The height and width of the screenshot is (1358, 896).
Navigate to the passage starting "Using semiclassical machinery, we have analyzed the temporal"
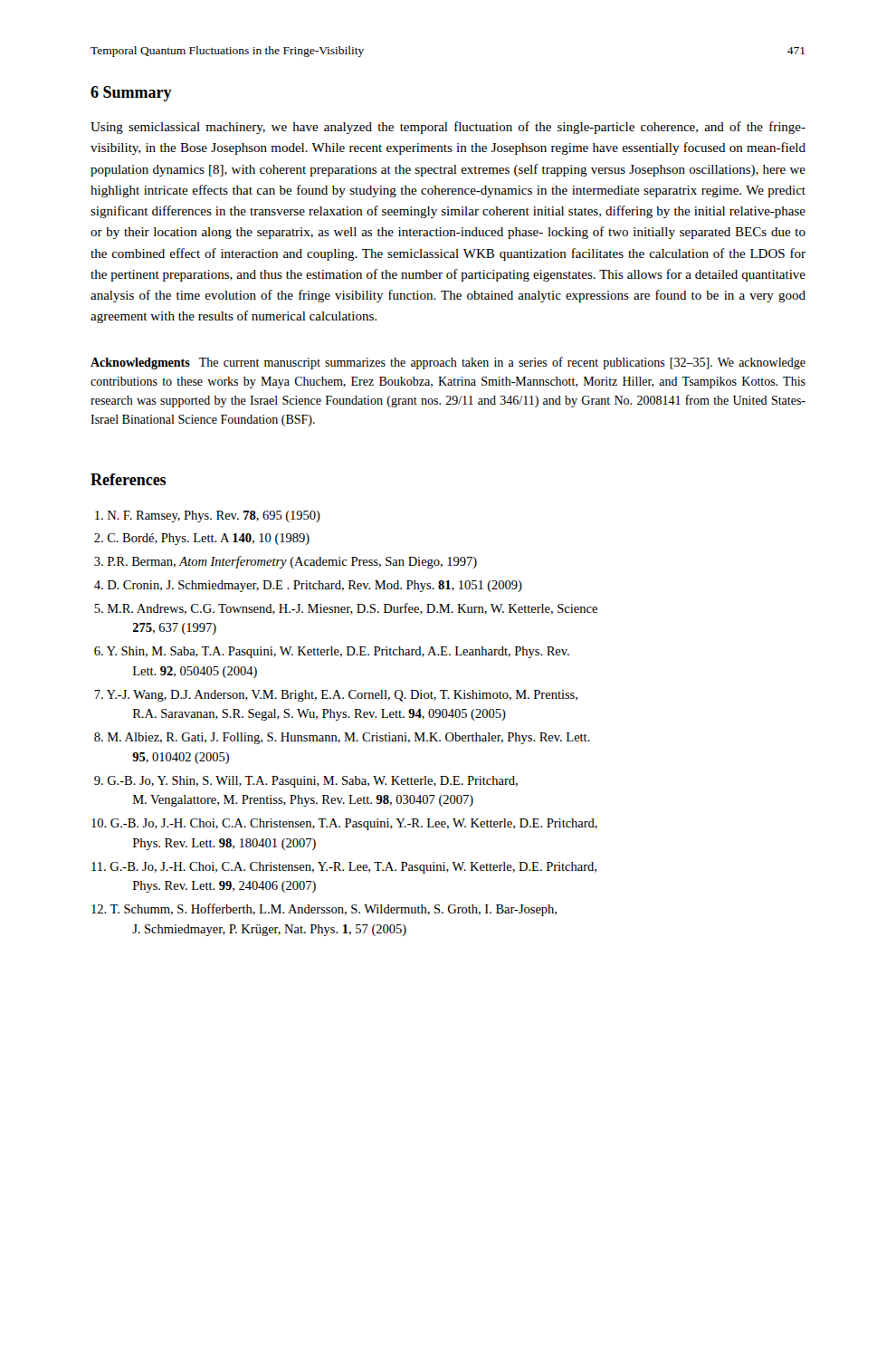coord(448,221)
